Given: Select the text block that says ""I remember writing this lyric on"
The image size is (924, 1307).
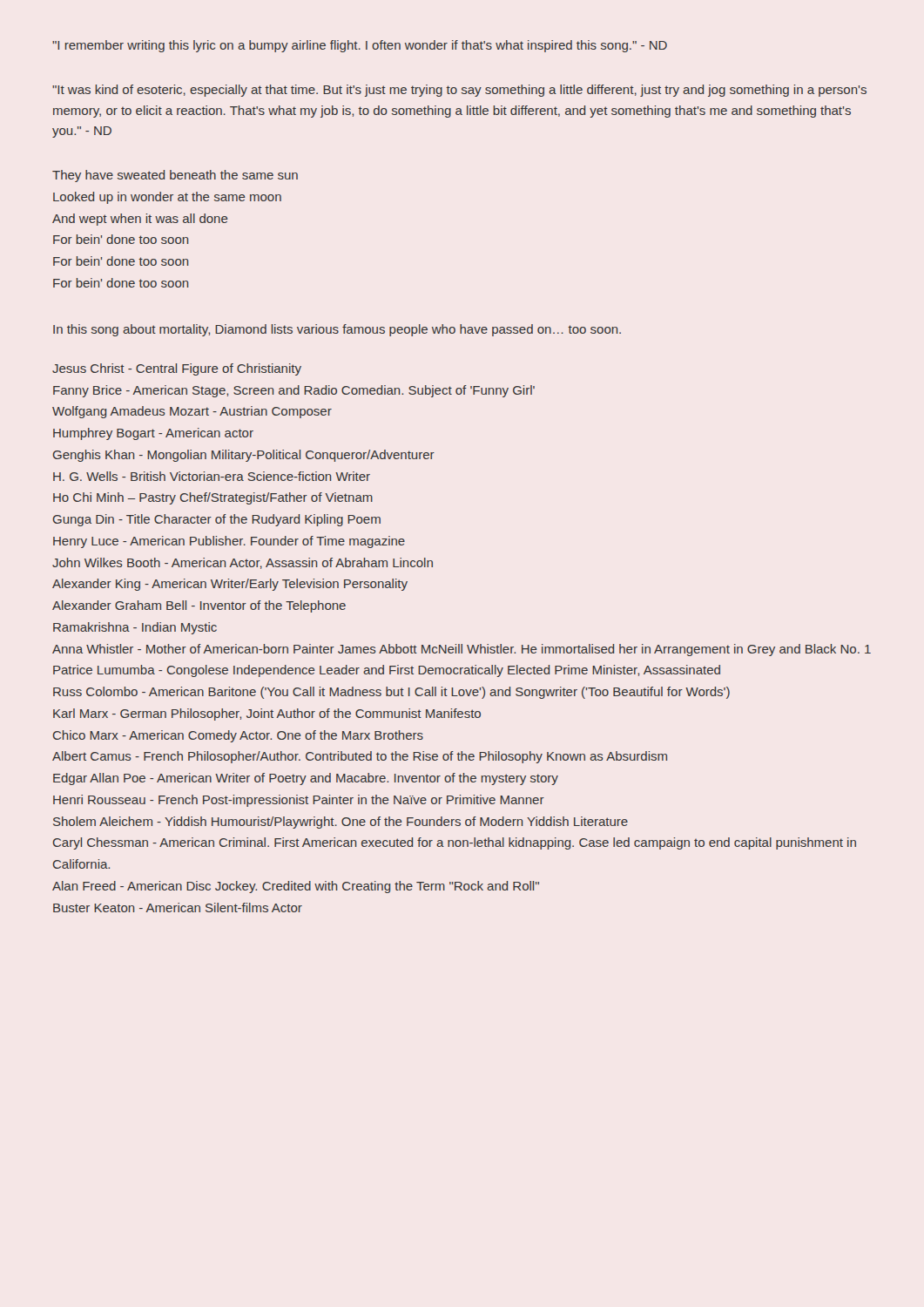Looking at the screenshot, I should (x=360, y=45).
